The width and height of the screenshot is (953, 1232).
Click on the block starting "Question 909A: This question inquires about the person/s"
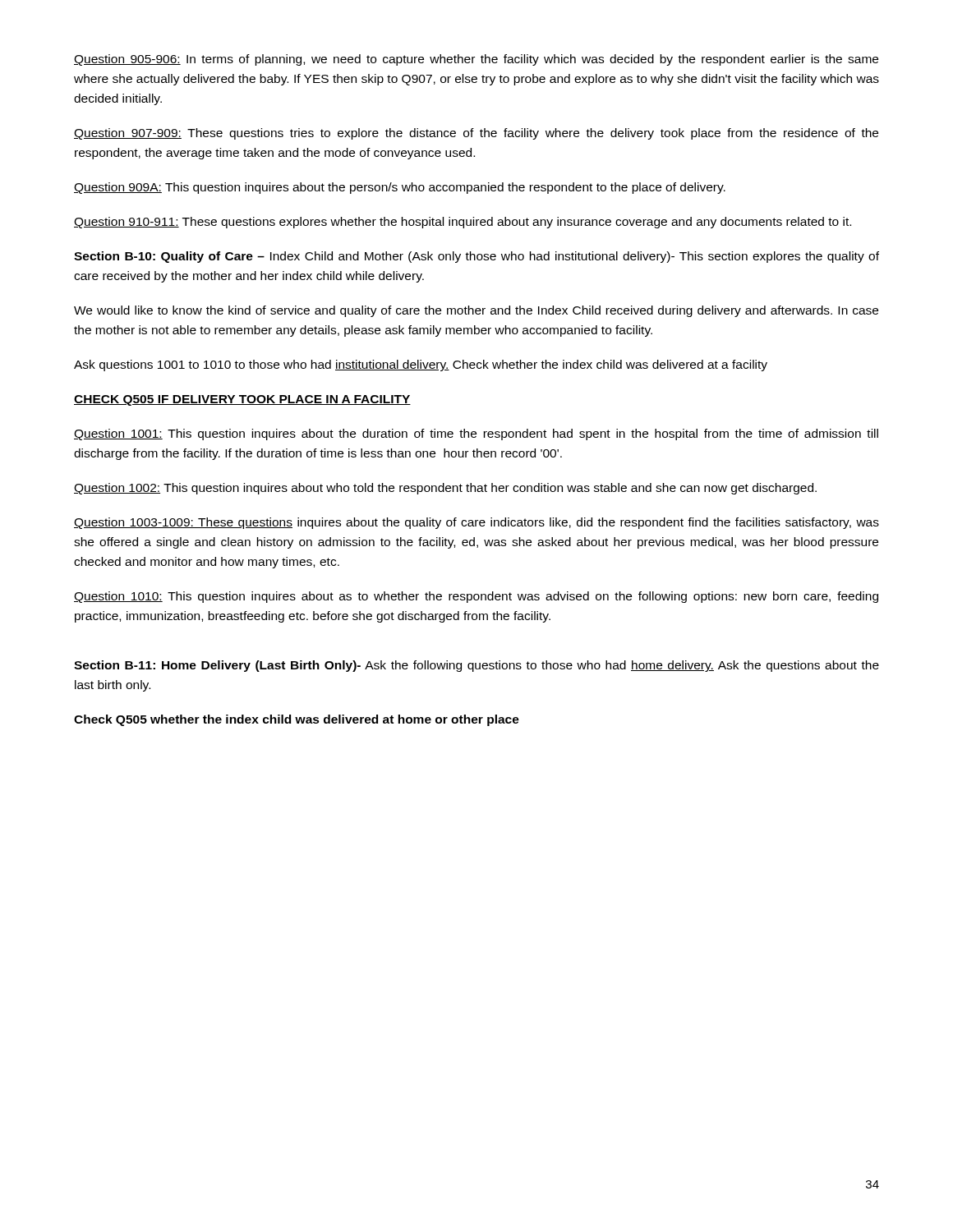(400, 187)
